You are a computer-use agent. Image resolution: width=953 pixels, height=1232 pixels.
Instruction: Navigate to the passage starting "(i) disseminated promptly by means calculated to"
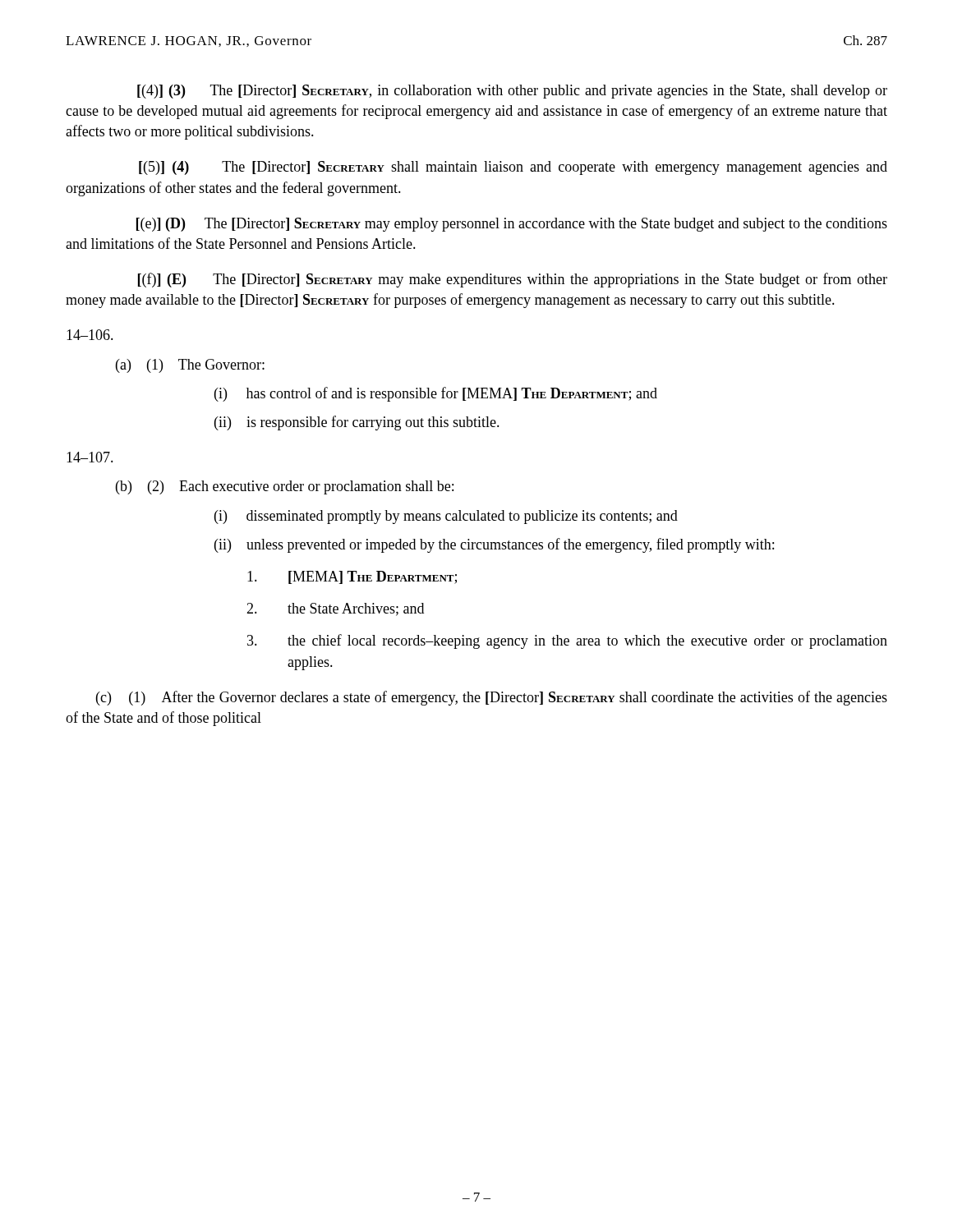click(446, 515)
